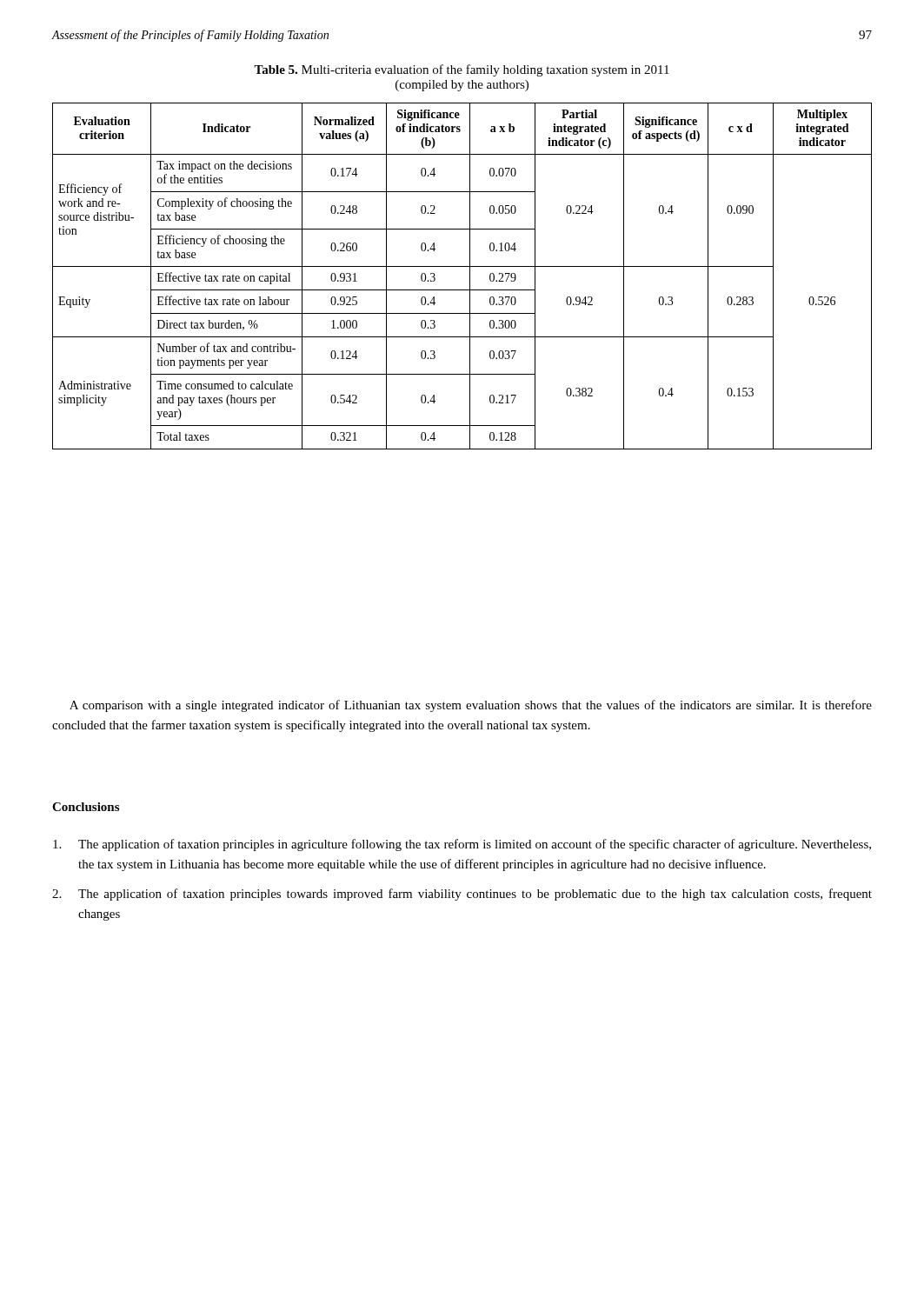Select the table
The image size is (924, 1304).
pos(462,276)
